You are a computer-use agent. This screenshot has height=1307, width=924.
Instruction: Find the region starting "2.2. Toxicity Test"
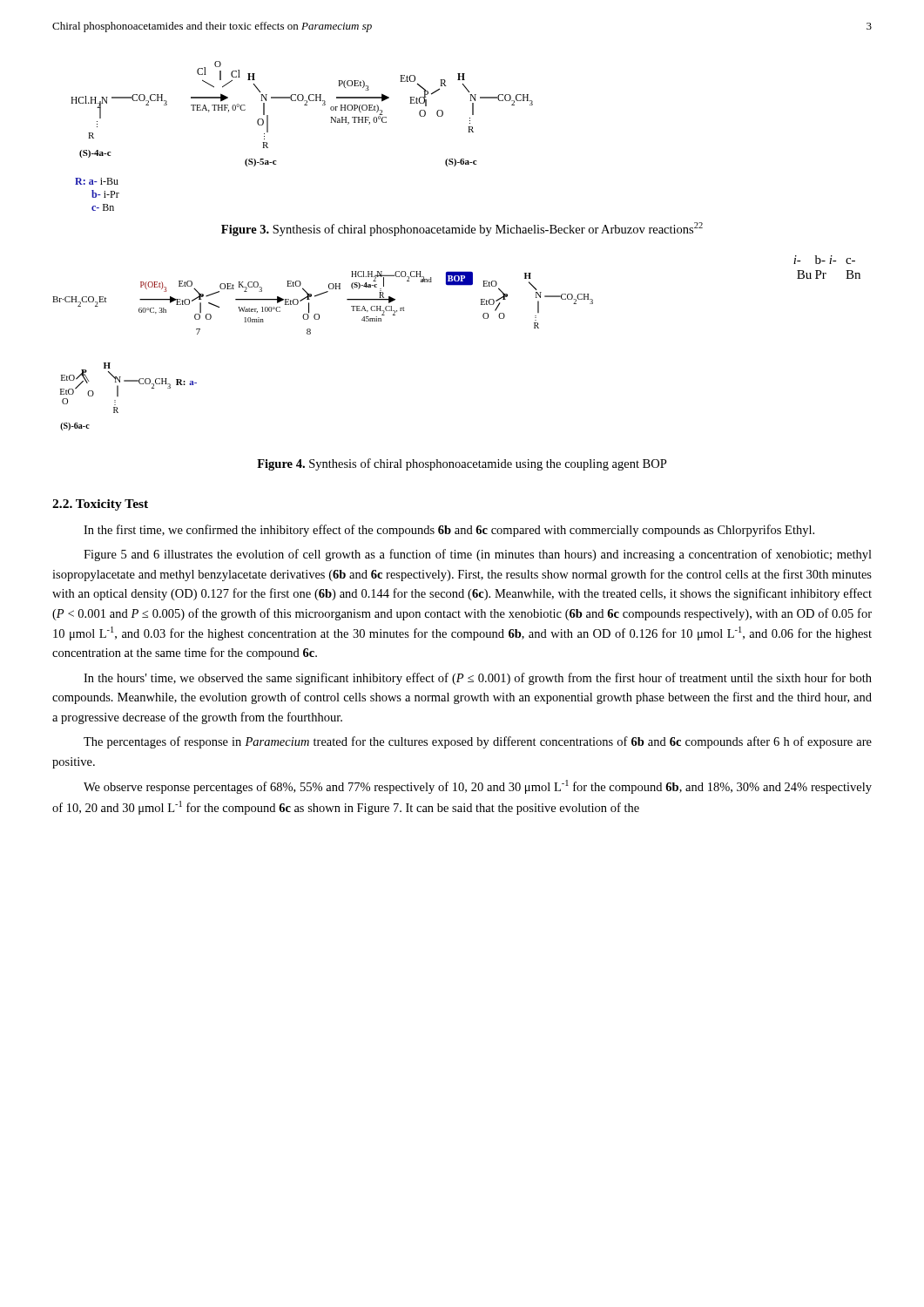(x=100, y=503)
